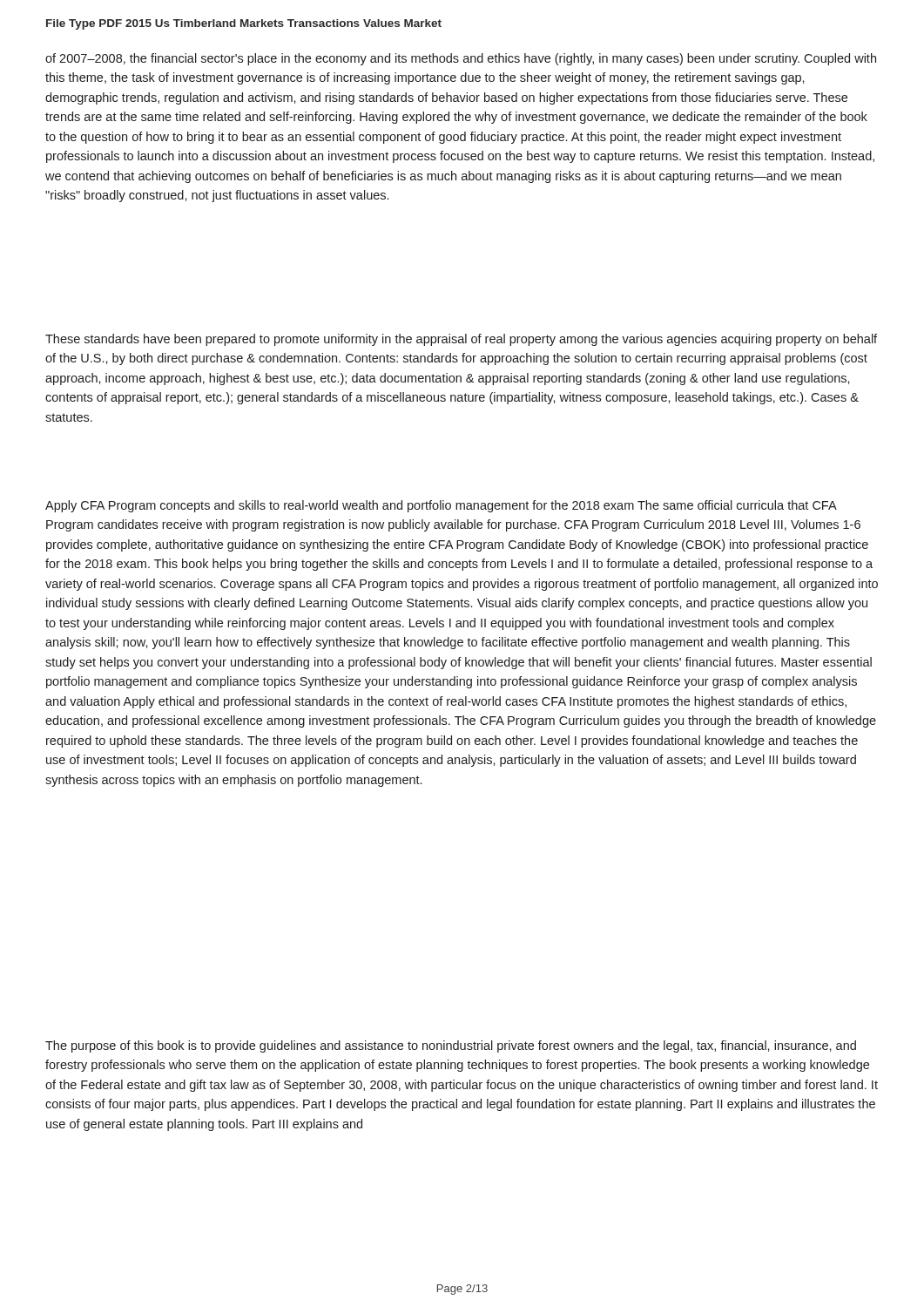Find the text block with the text "The purpose of this"
This screenshot has width=924, height=1307.
point(462,1085)
